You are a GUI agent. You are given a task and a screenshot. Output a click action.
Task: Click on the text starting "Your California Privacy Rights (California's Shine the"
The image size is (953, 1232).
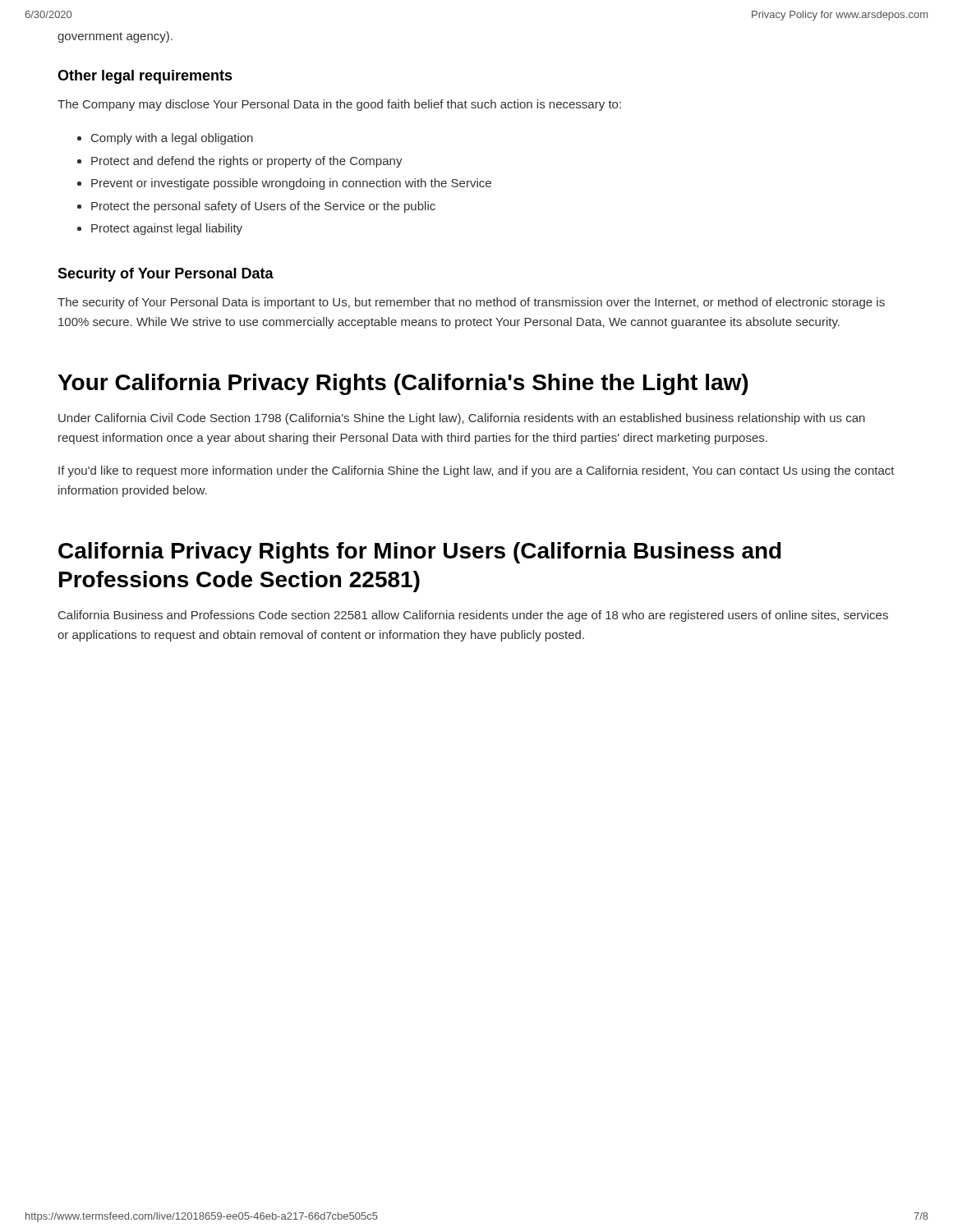[403, 382]
